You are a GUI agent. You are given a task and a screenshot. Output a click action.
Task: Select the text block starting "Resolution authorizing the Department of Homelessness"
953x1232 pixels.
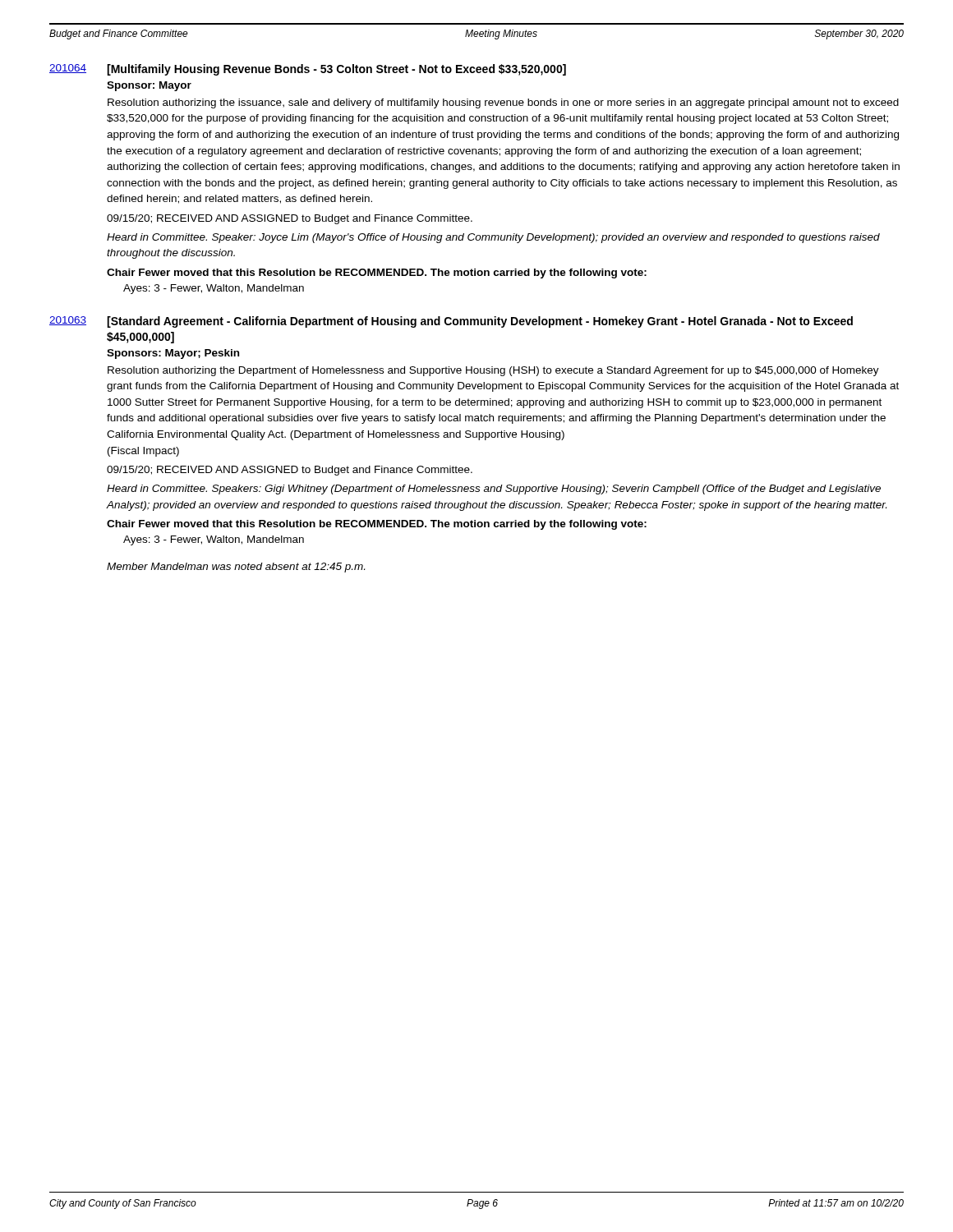point(503,410)
